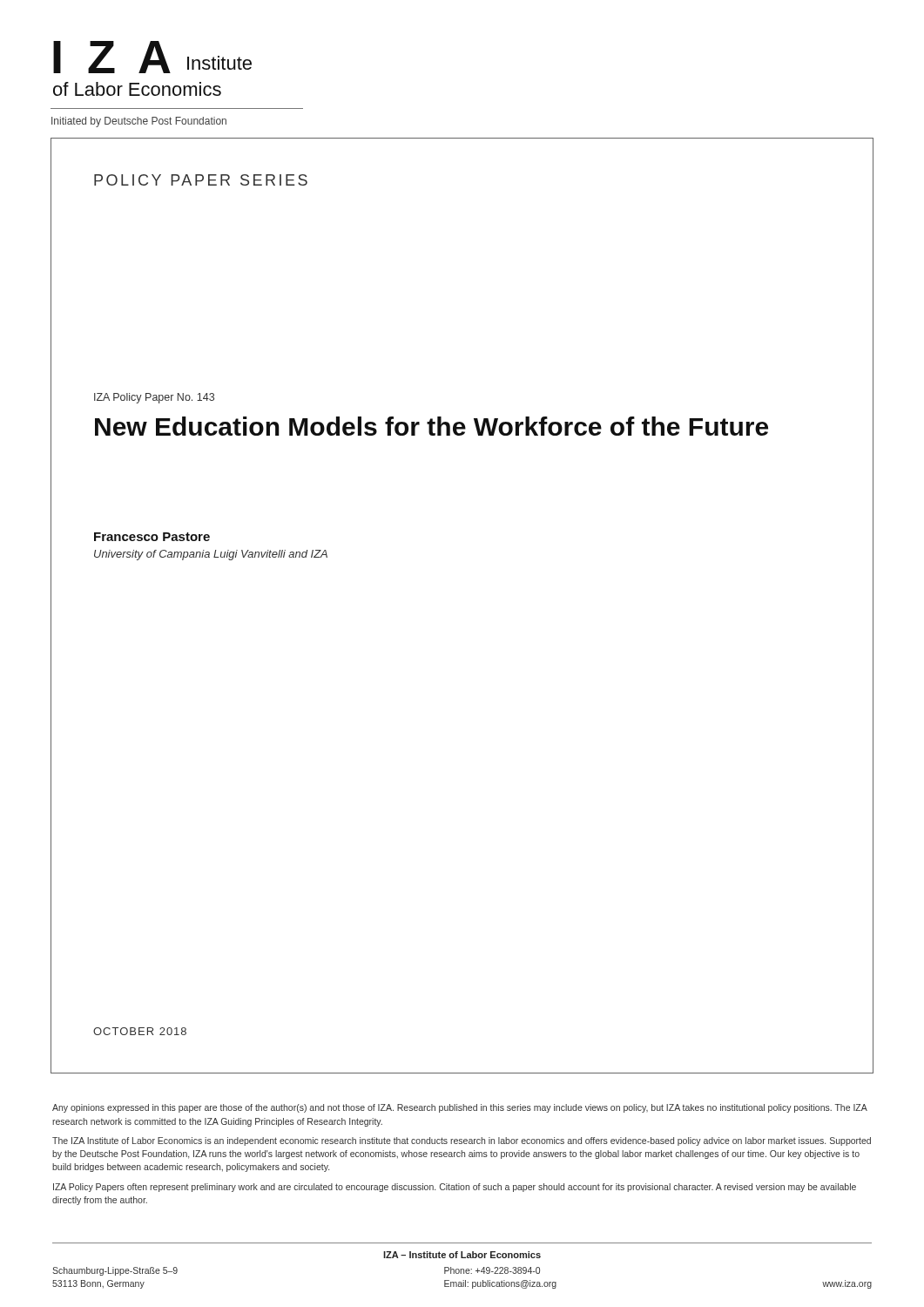Point to the region starting "IZA Policy Paper No."
This screenshot has height=1307, width=924.
(154, 397)
